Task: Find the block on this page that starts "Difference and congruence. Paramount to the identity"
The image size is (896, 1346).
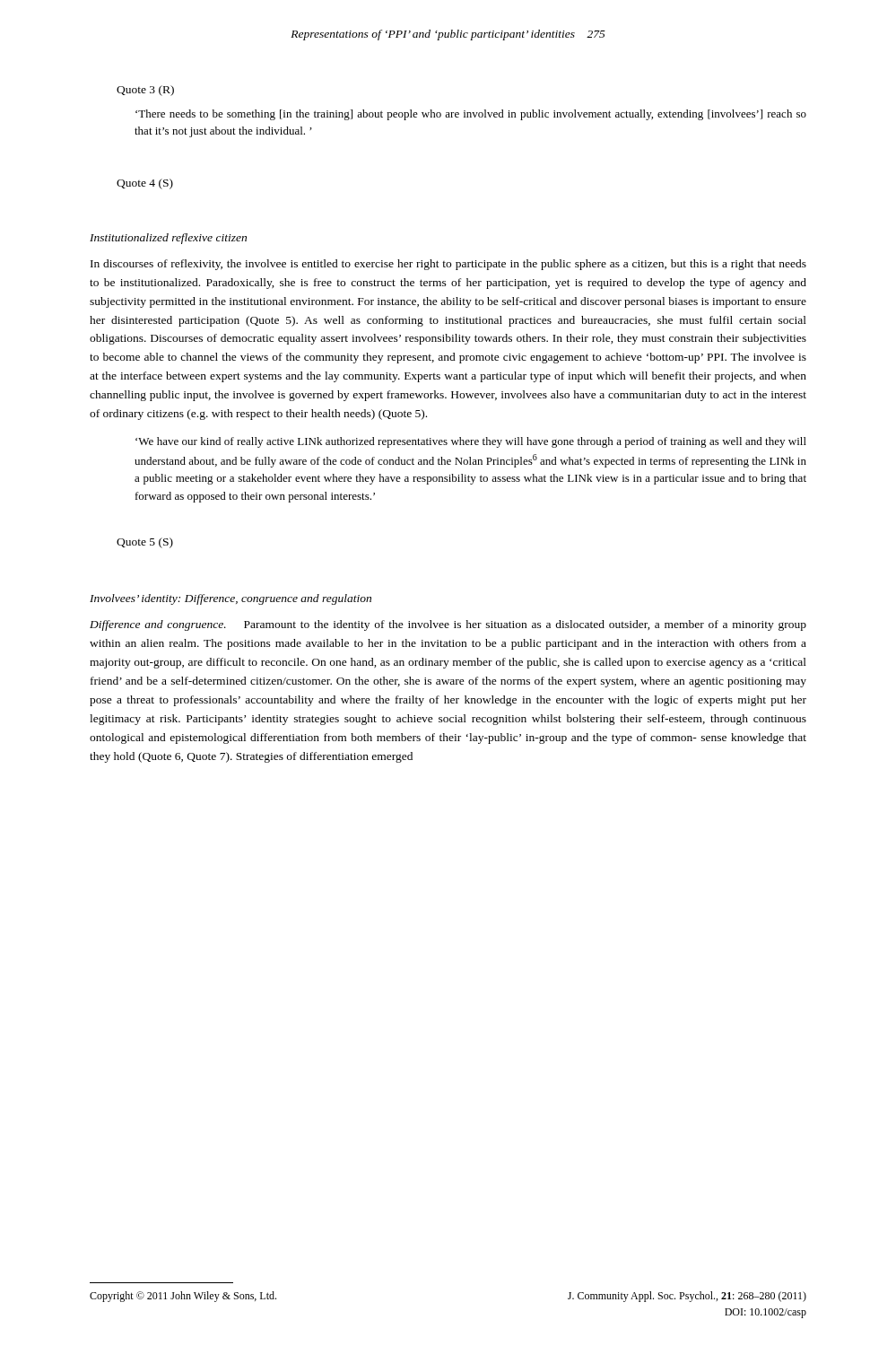Action: (x=448, y=691)
